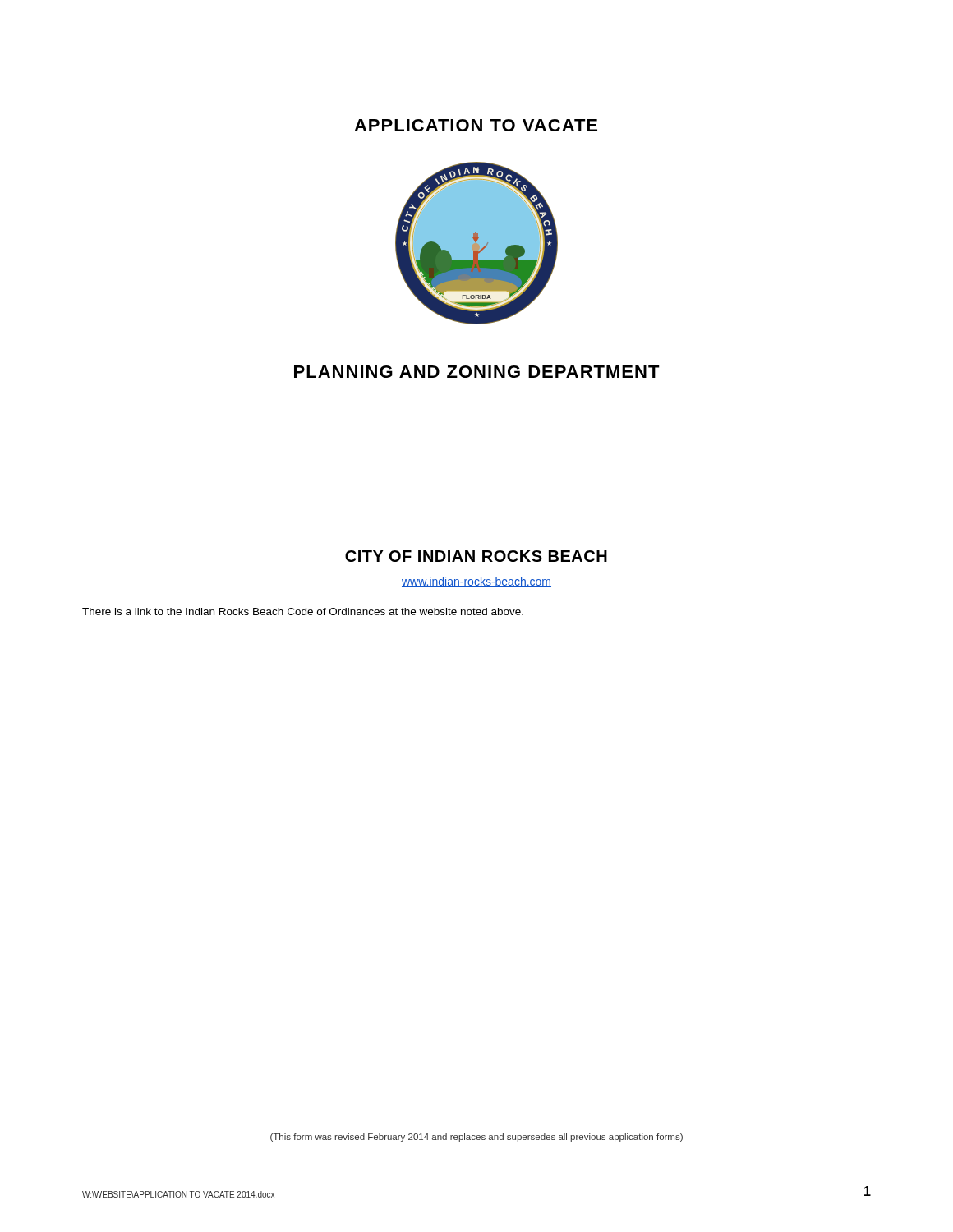This screenshot has width=953, height=1232.
Task: Click on the title that reads "APPLICATION TO VACATE"
Action: point(476,126)
